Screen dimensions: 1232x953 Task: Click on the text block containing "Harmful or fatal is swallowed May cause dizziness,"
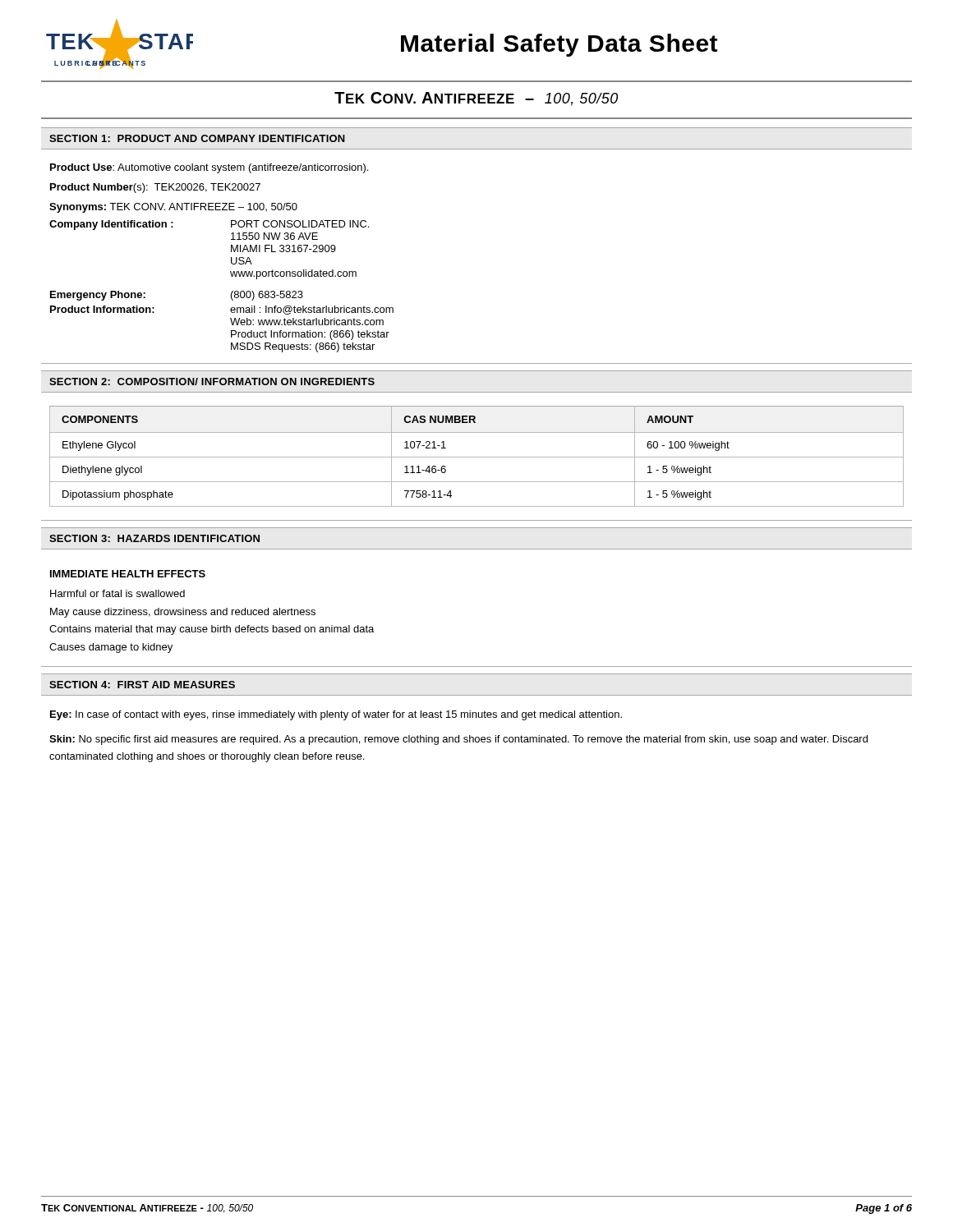pos(212,620)
